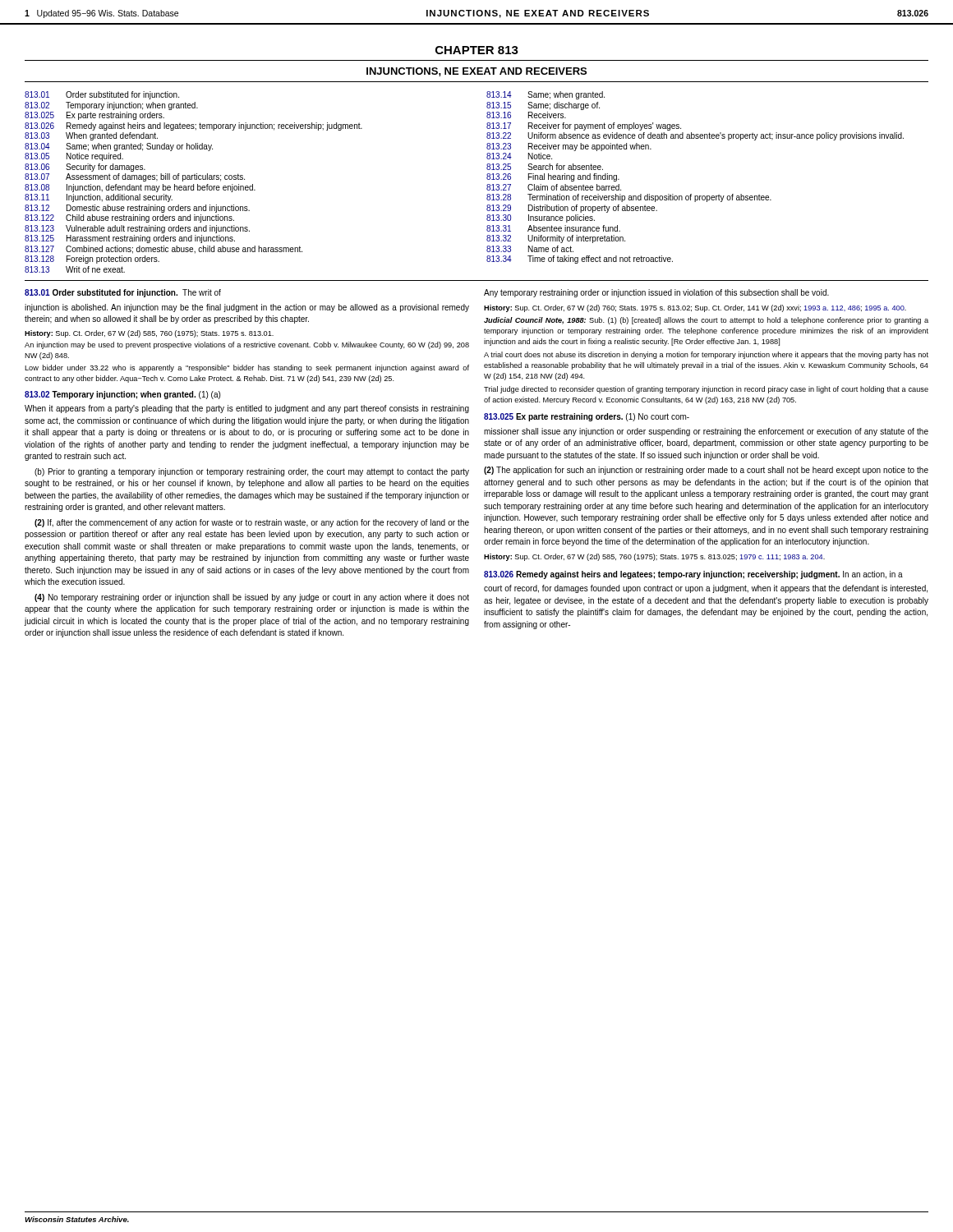The height and width of the screenshot is (1232, 953).
Task: Select the section header that says "813.01 Order substituted"
Action: pos(123,293)
